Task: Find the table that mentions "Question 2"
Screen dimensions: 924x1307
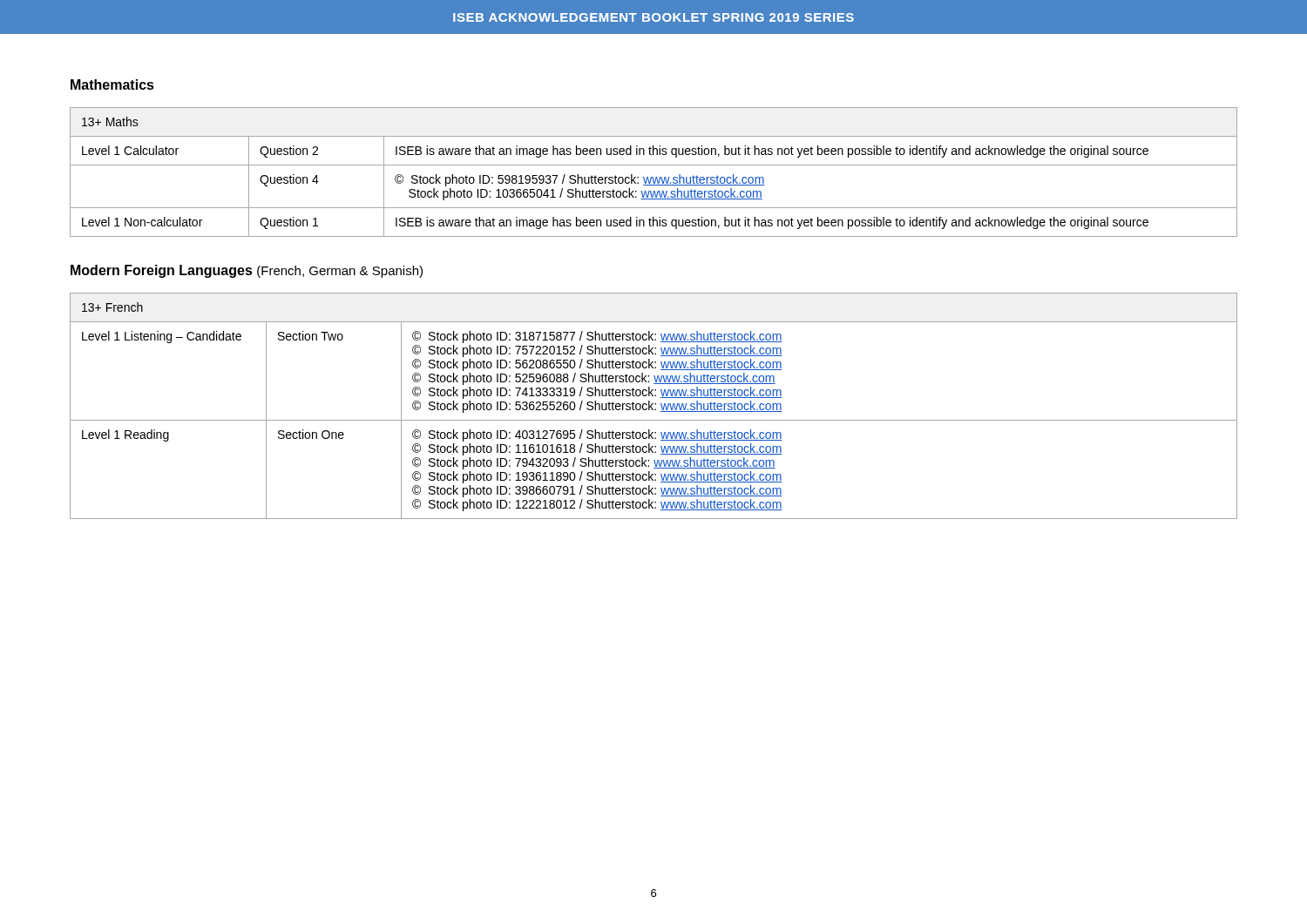Action: coord(654,172)
